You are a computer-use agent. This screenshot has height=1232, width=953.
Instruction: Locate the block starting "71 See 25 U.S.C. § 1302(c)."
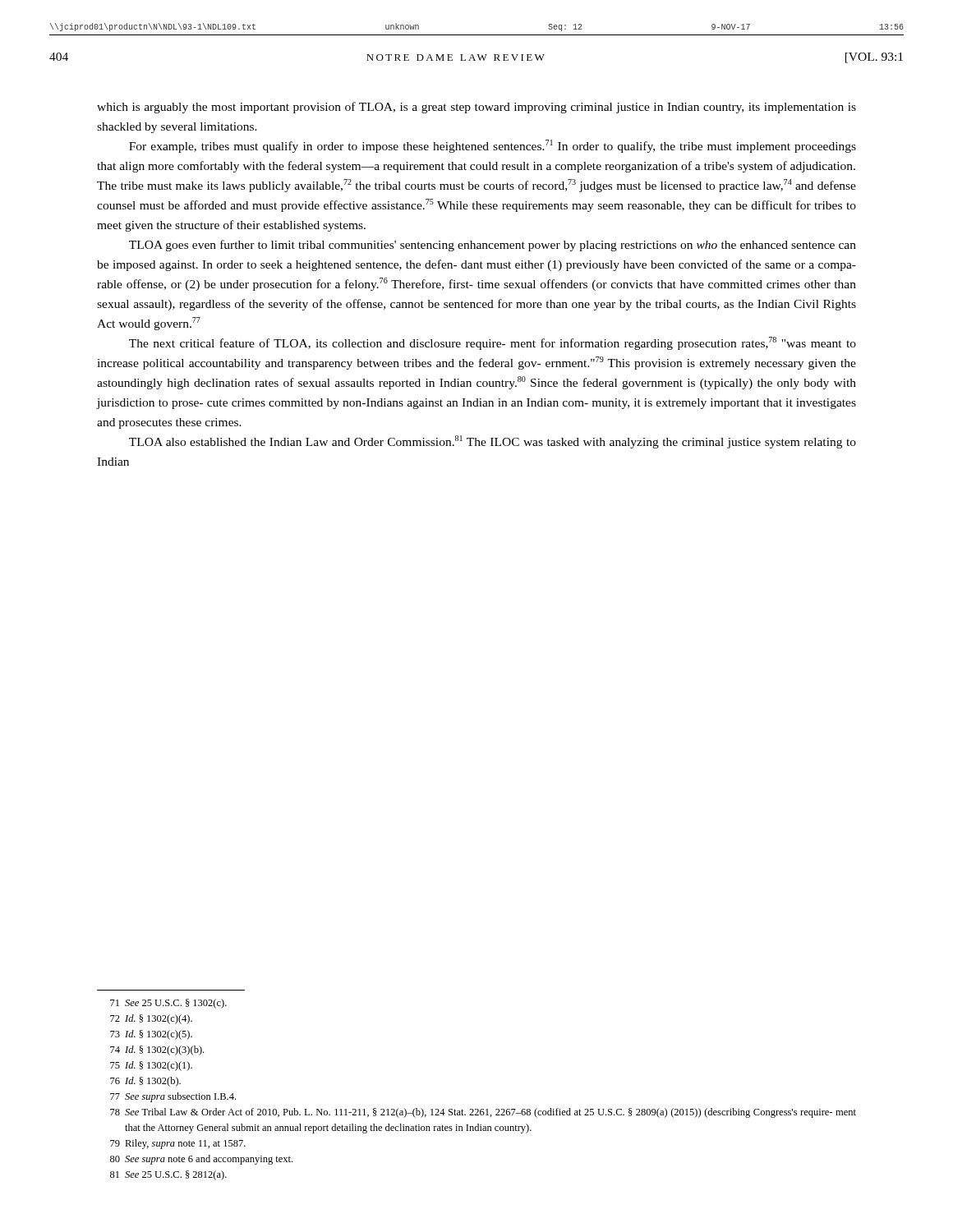click(168, 1004)
